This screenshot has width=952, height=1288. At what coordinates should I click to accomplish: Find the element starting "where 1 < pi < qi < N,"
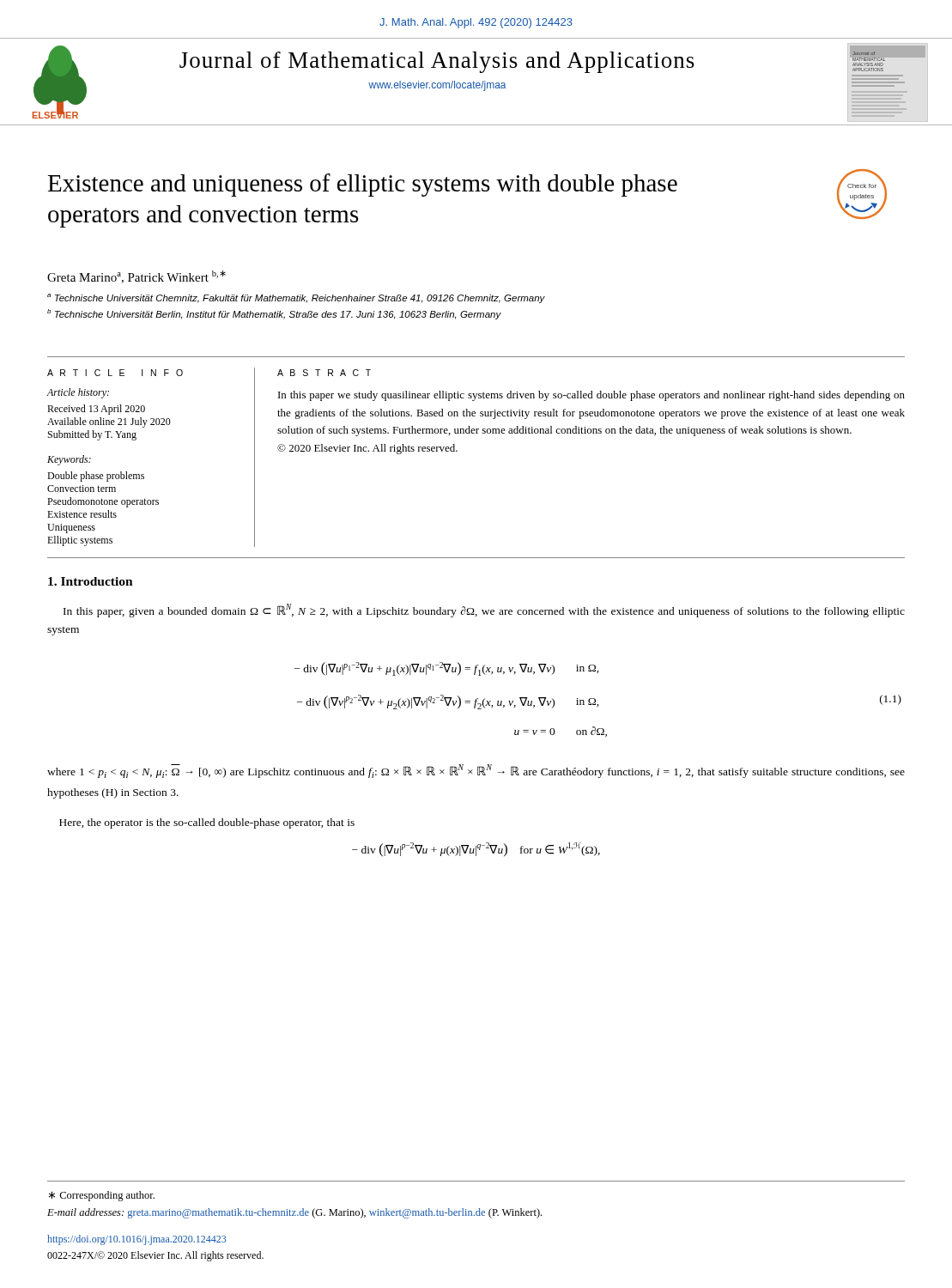click(476, 781)
